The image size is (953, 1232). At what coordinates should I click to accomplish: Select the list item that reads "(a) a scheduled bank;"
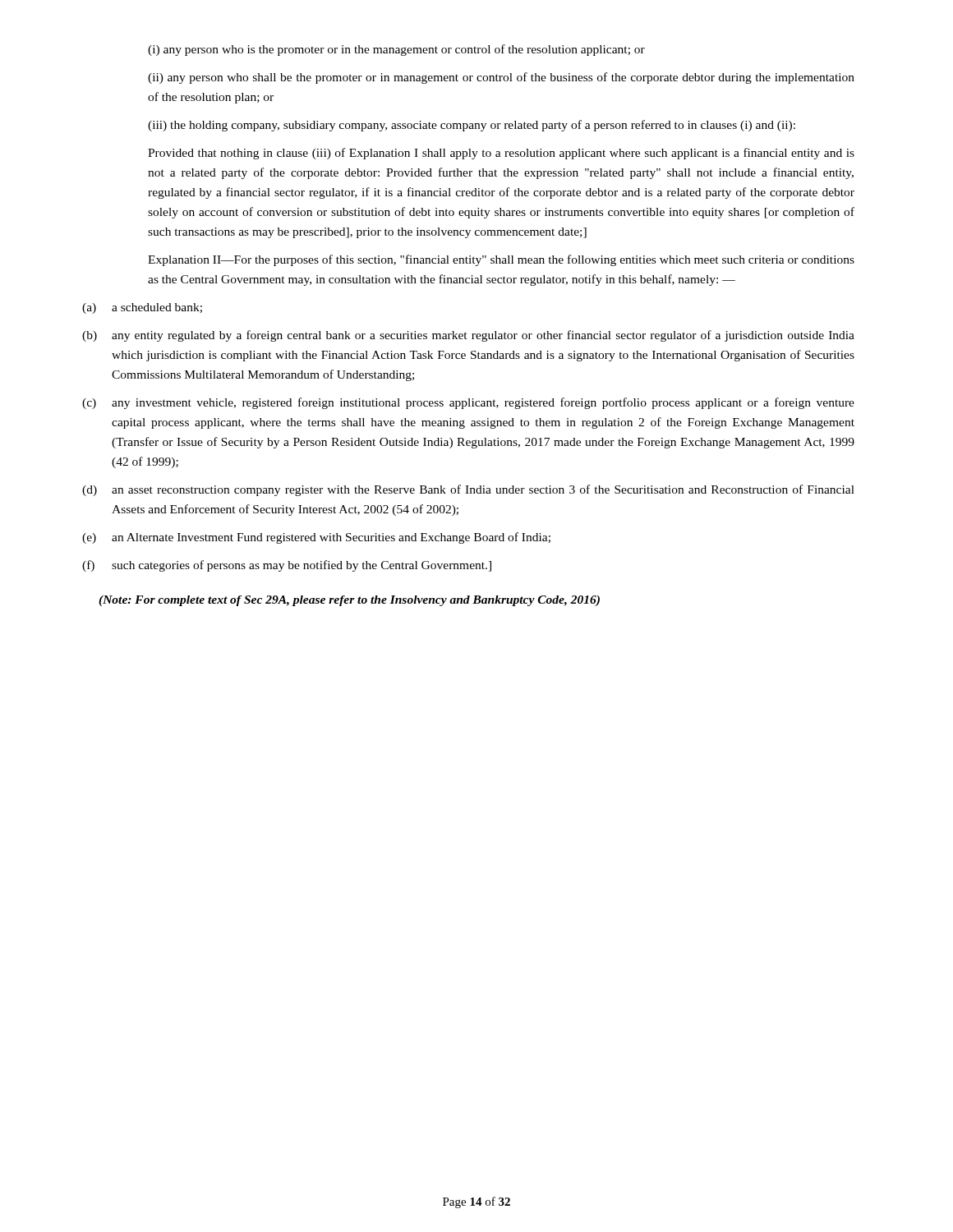tap(142, 308)
